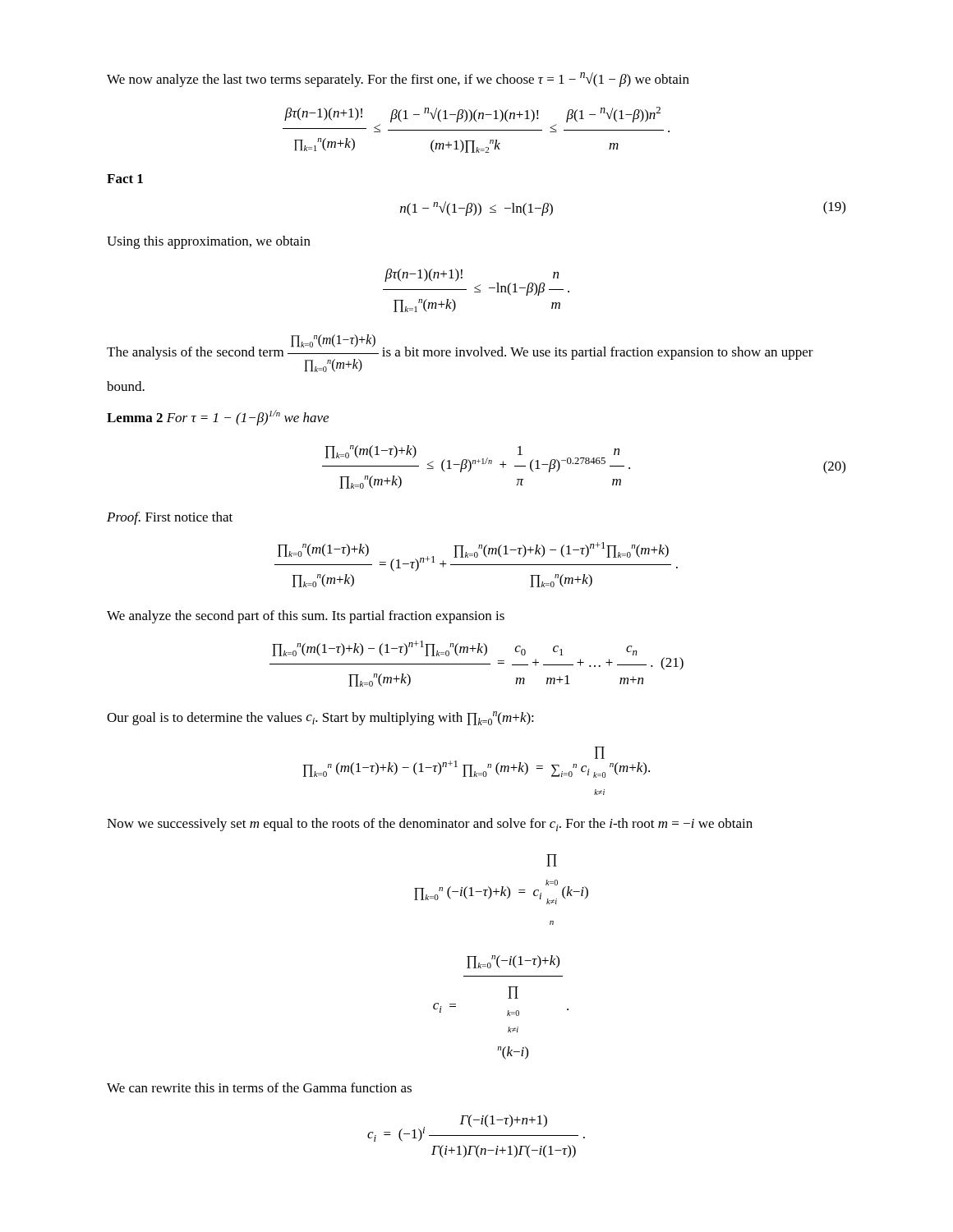Find the region starting "Fact 1"

click(125, 178)
